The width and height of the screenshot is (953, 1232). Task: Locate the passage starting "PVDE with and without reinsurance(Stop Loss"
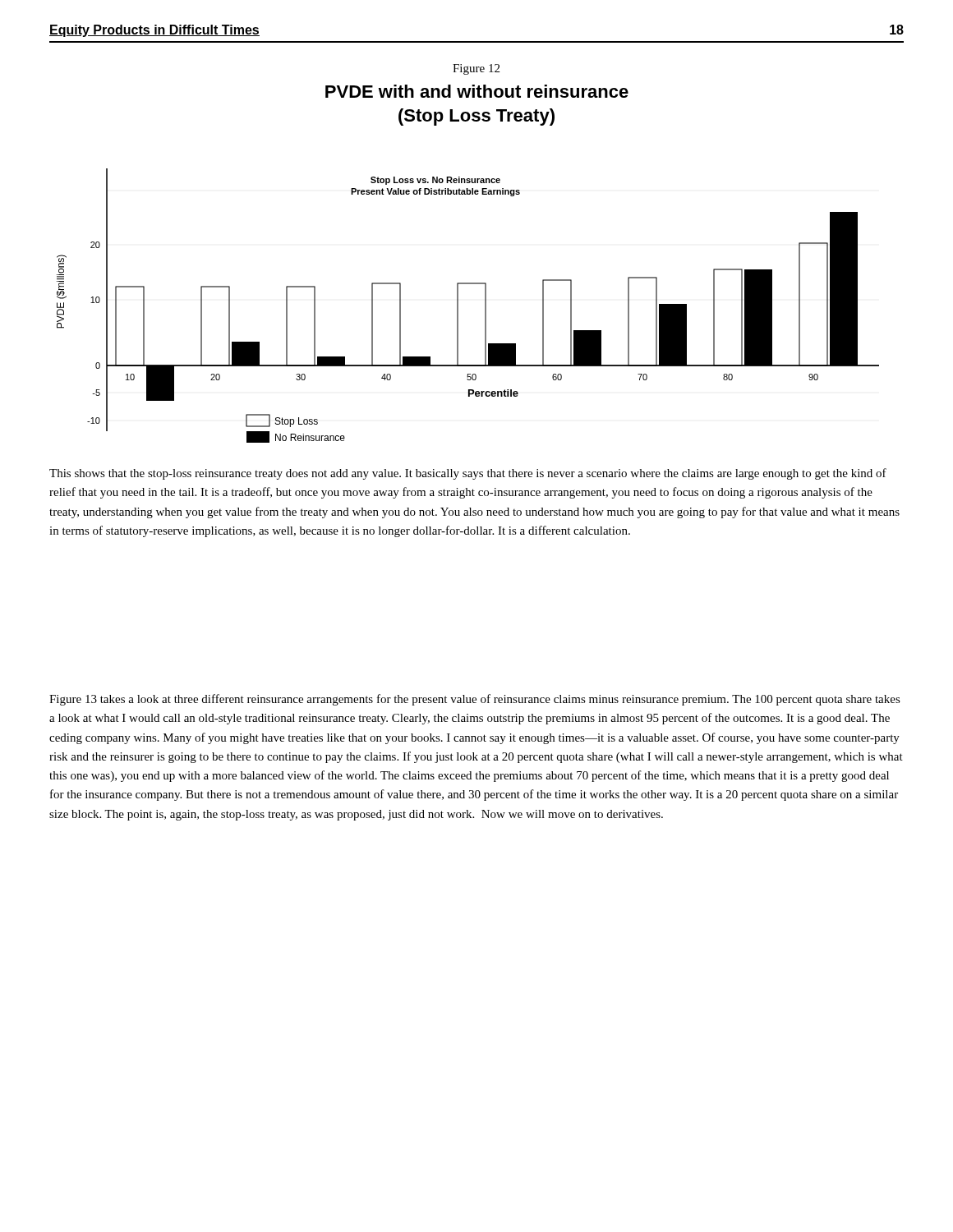click(x=476, y=103)
